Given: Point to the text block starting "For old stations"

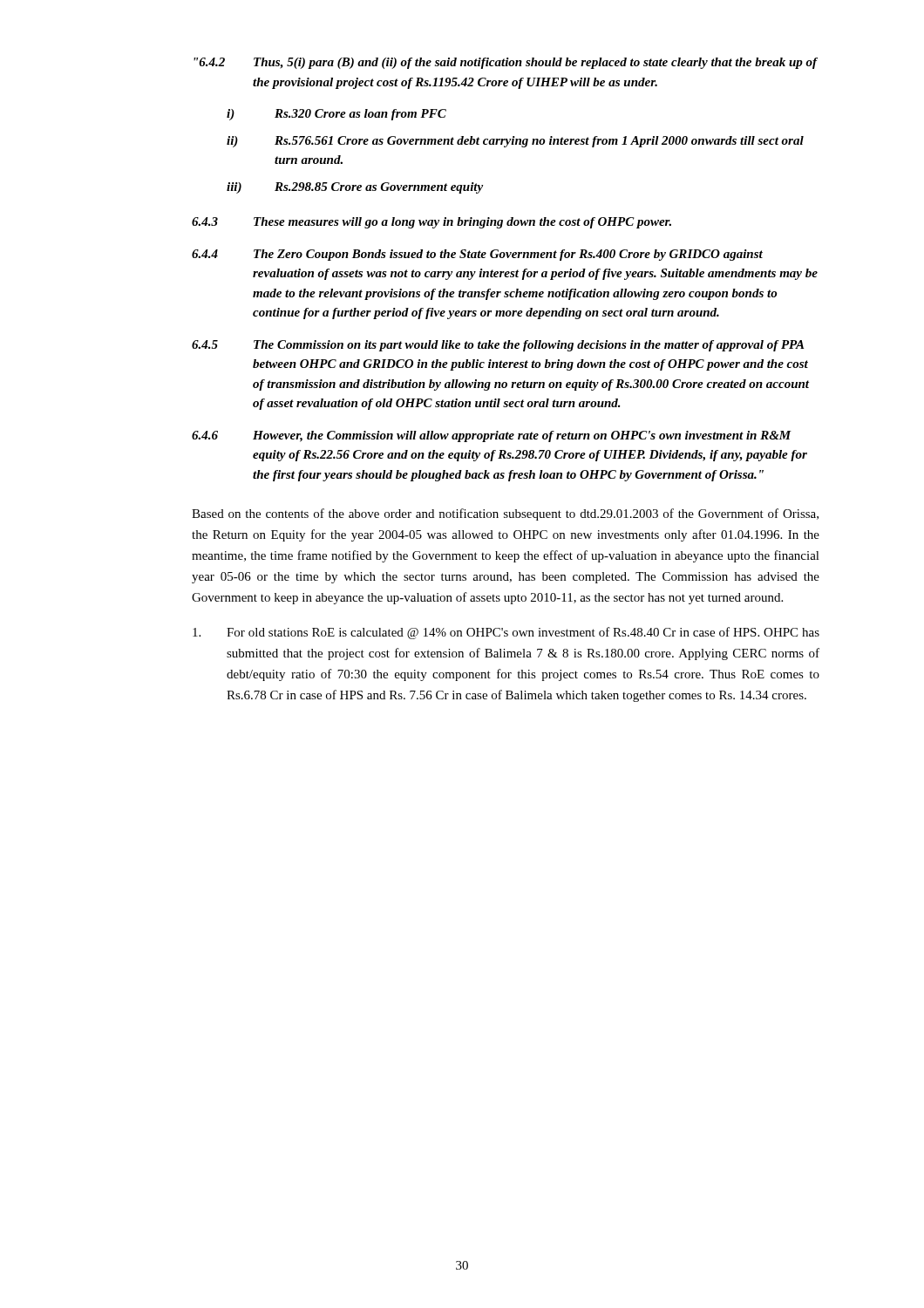Looking at the screenshot, I should click(x=506, y=664).
